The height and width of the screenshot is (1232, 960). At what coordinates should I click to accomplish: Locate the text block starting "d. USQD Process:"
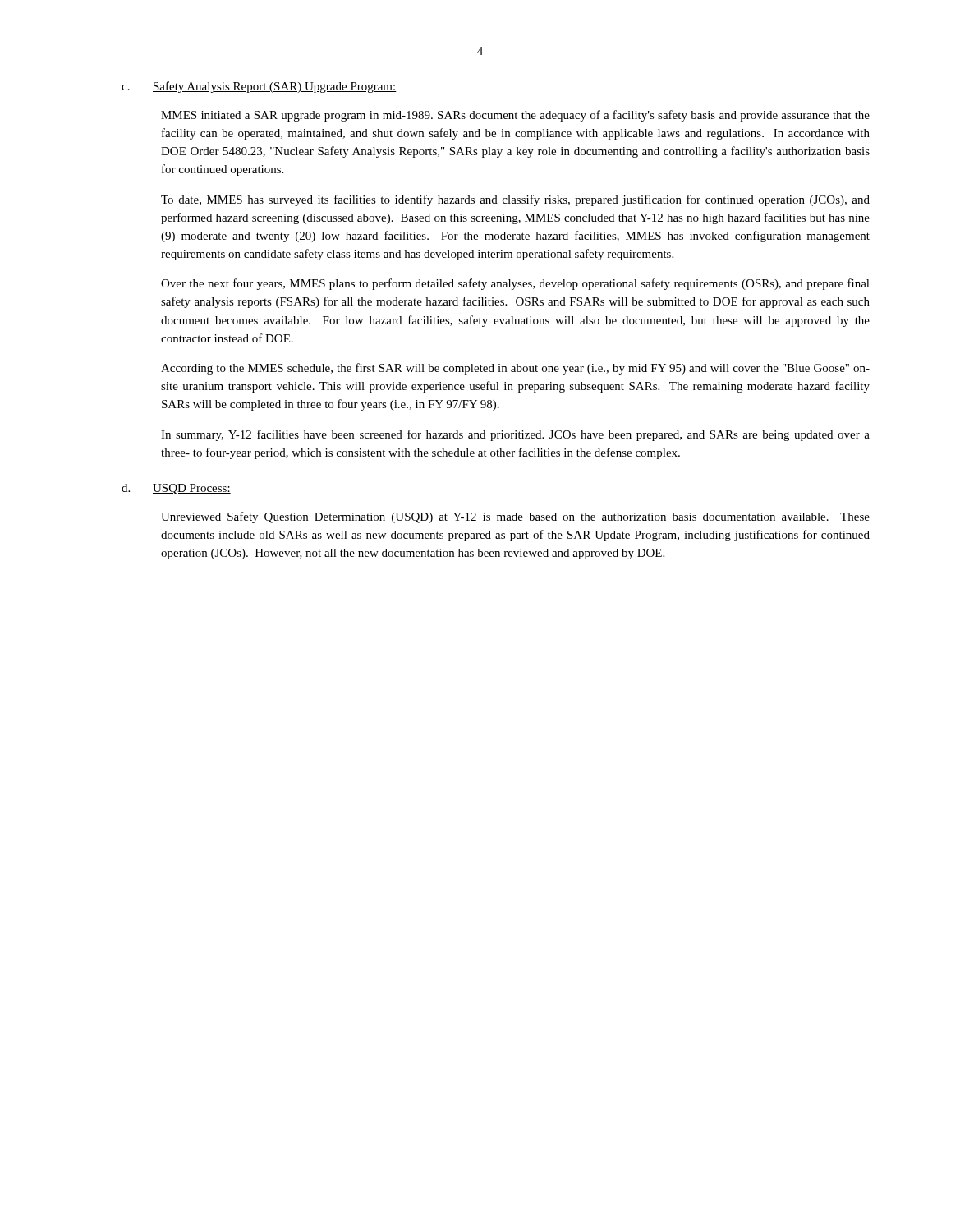pos(176,489)
